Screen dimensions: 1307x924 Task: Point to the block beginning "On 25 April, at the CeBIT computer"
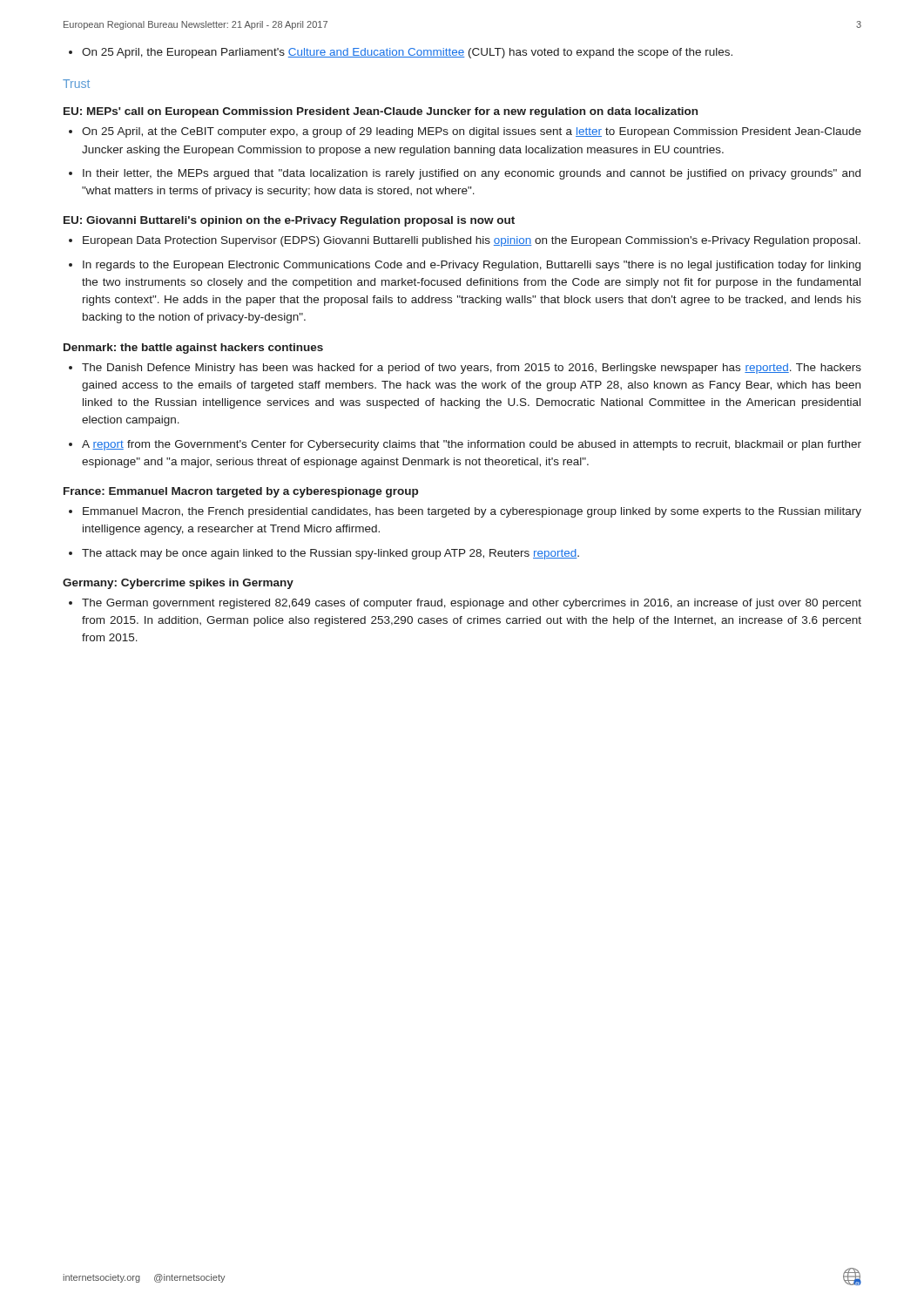(472, 141)
